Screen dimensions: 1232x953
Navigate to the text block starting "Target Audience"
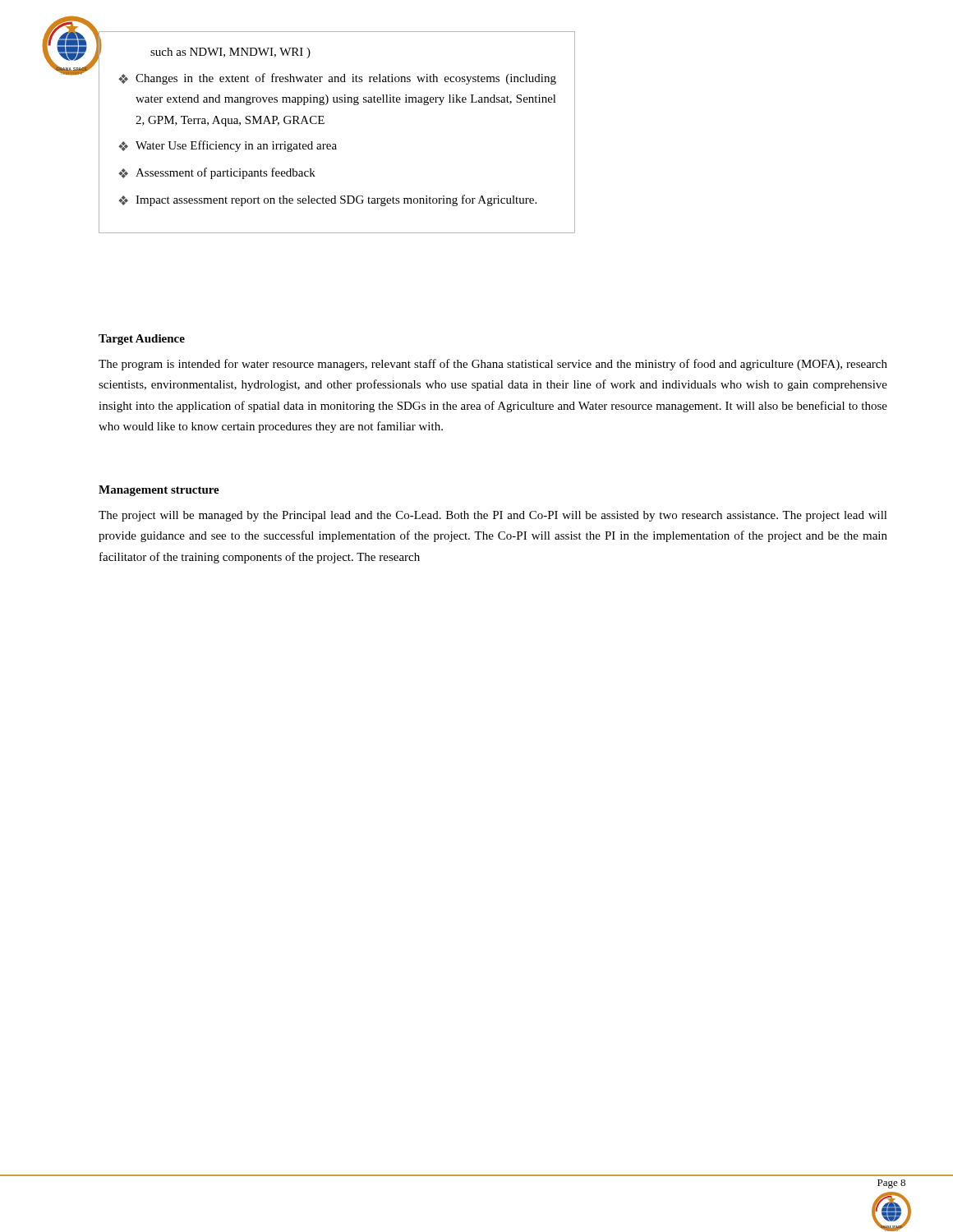(x=142, y=338)
